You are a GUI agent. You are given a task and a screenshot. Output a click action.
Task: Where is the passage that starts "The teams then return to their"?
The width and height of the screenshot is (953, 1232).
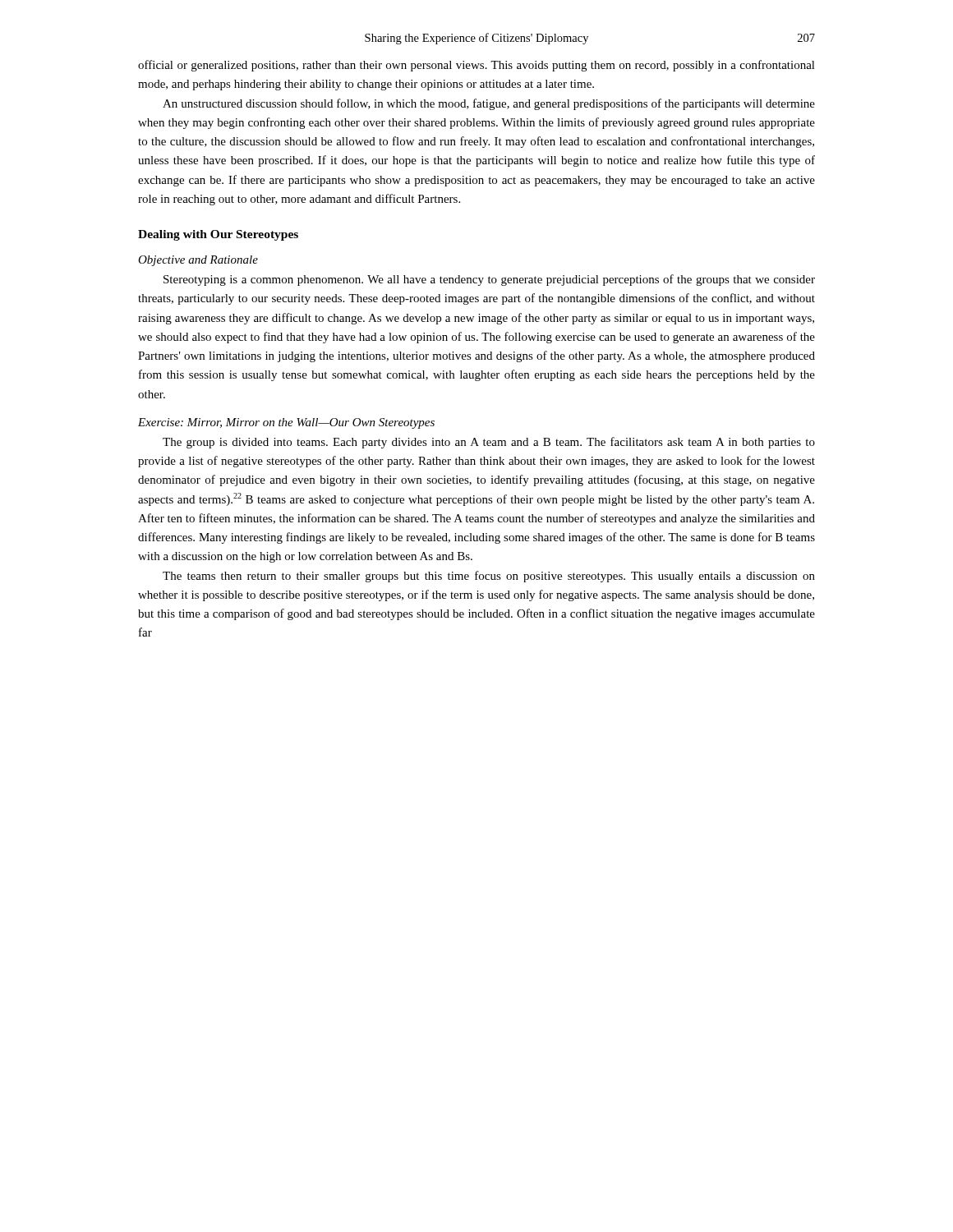[476, 605]
